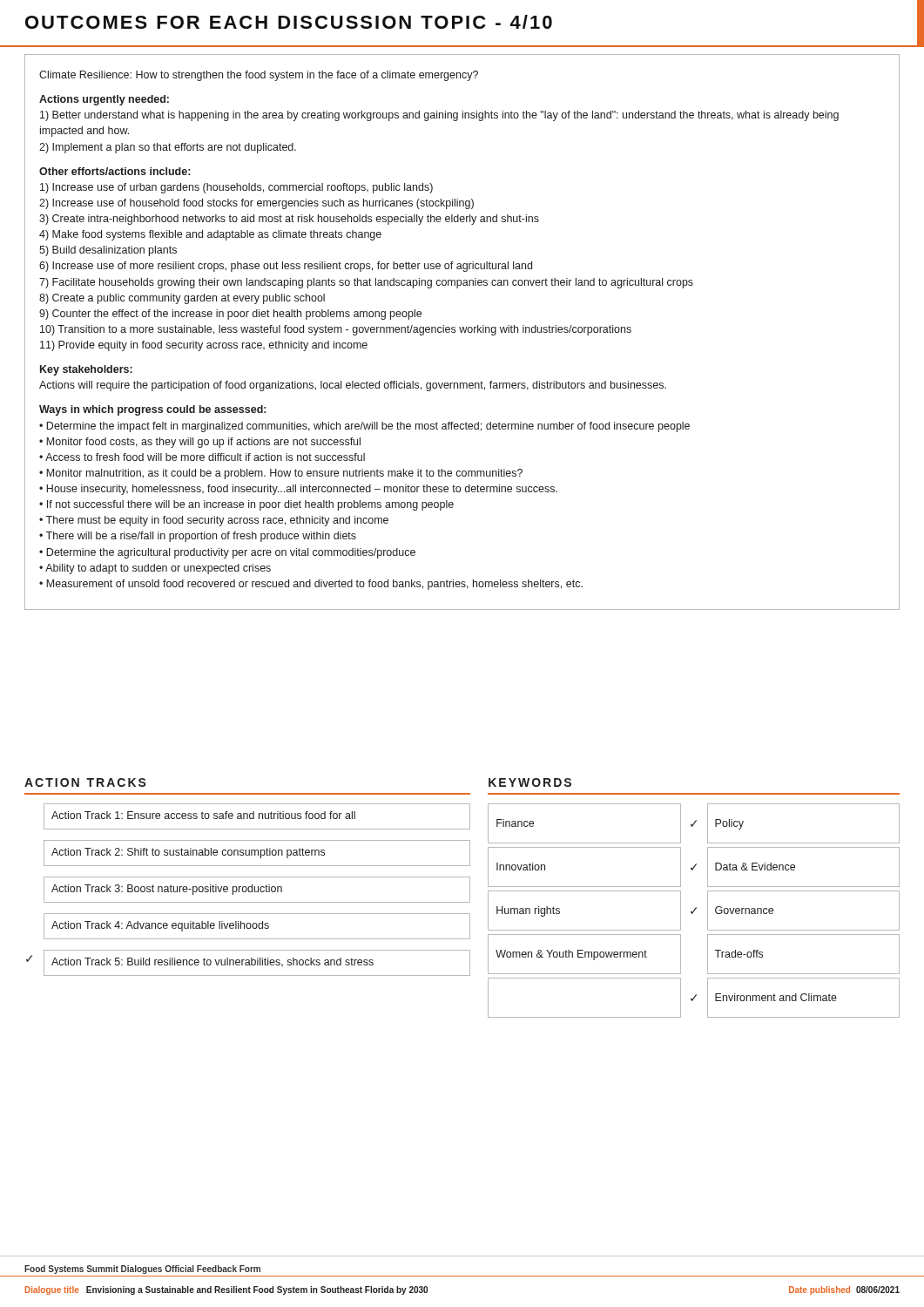
Task: Locate the list item that says "Action Track 1: Ensure"
Action: point(247,816)
